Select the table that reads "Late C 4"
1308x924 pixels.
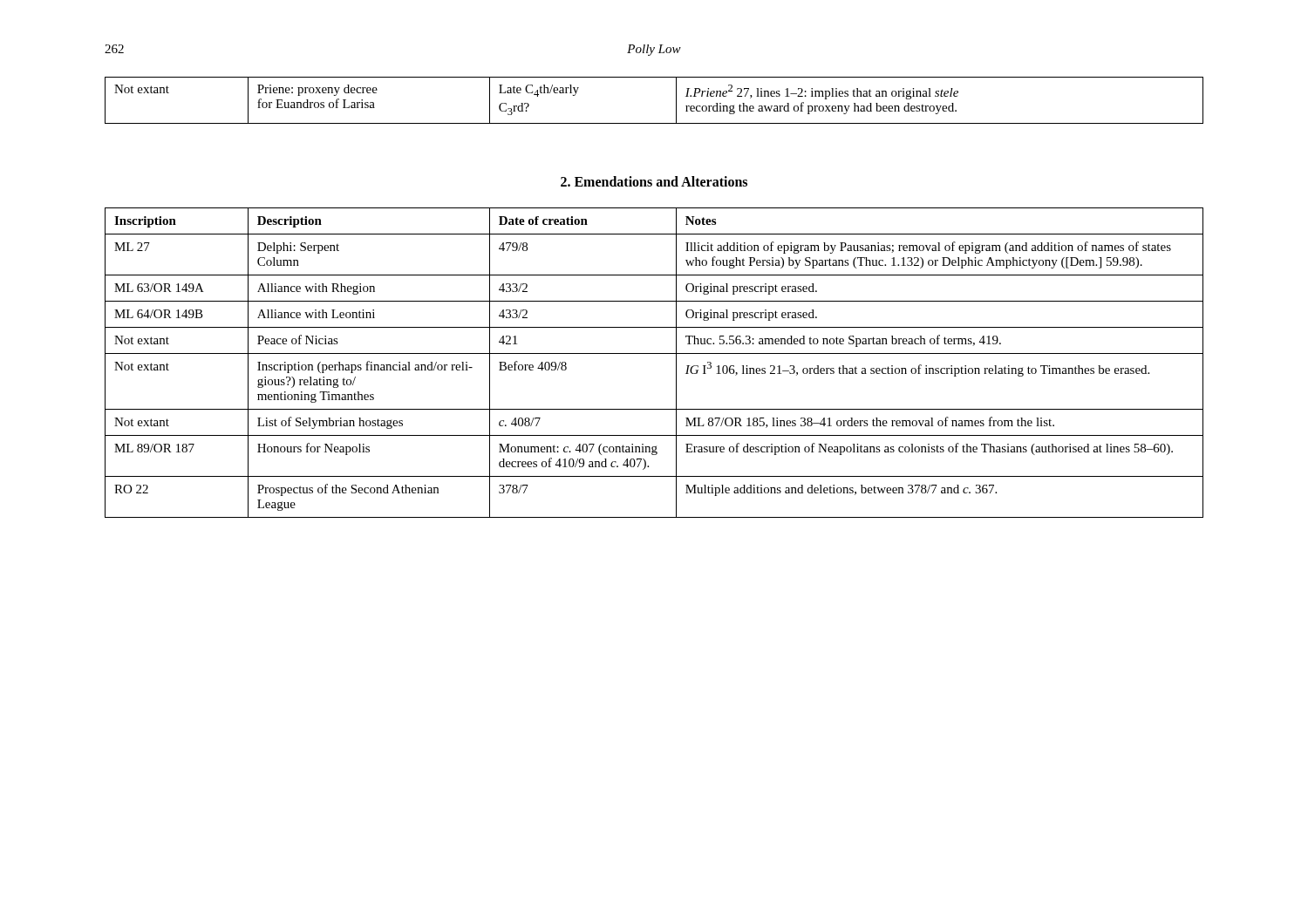[654, 100]
